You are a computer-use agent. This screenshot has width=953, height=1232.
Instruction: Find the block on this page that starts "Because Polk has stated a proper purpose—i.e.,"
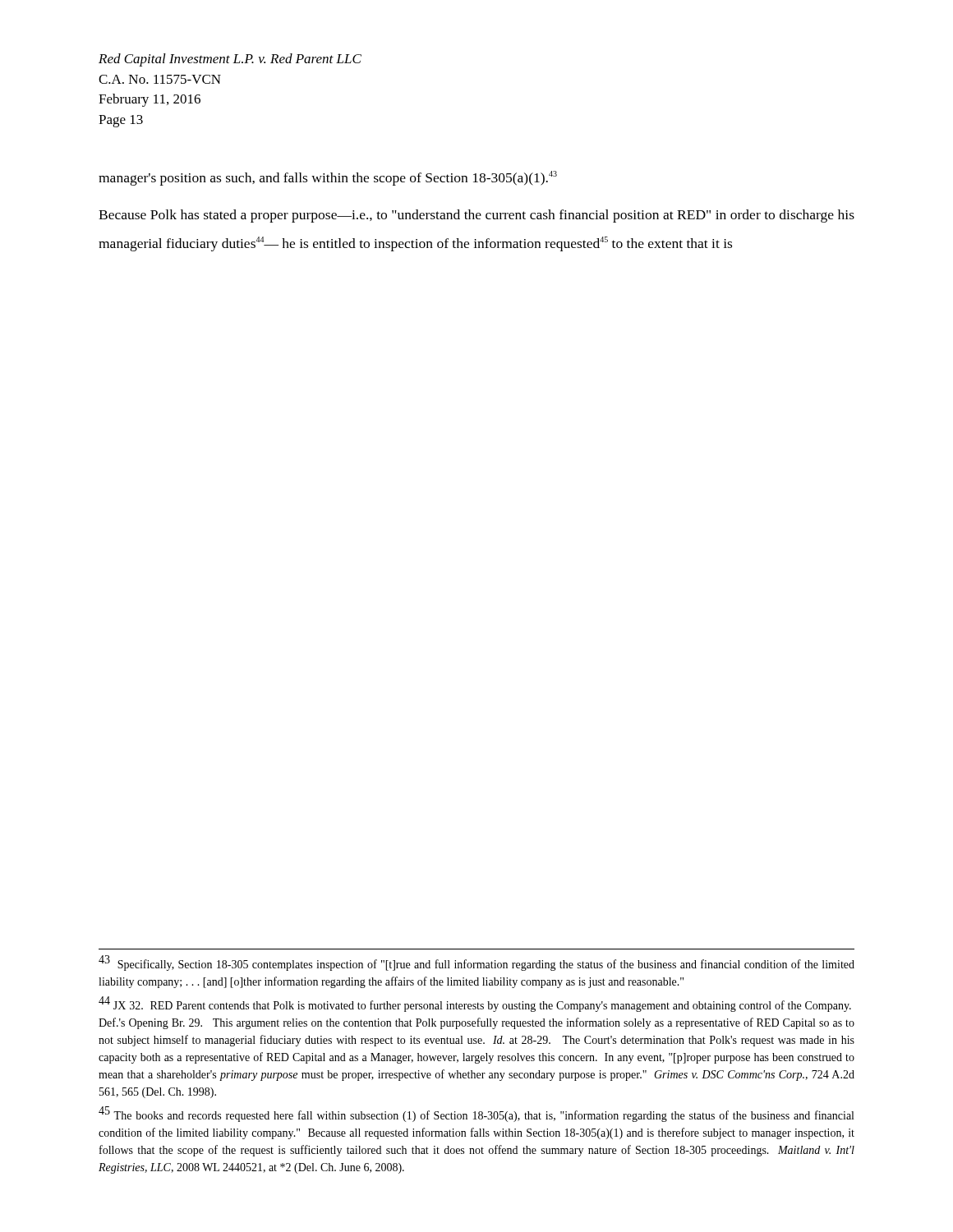[x=476, y=229]
